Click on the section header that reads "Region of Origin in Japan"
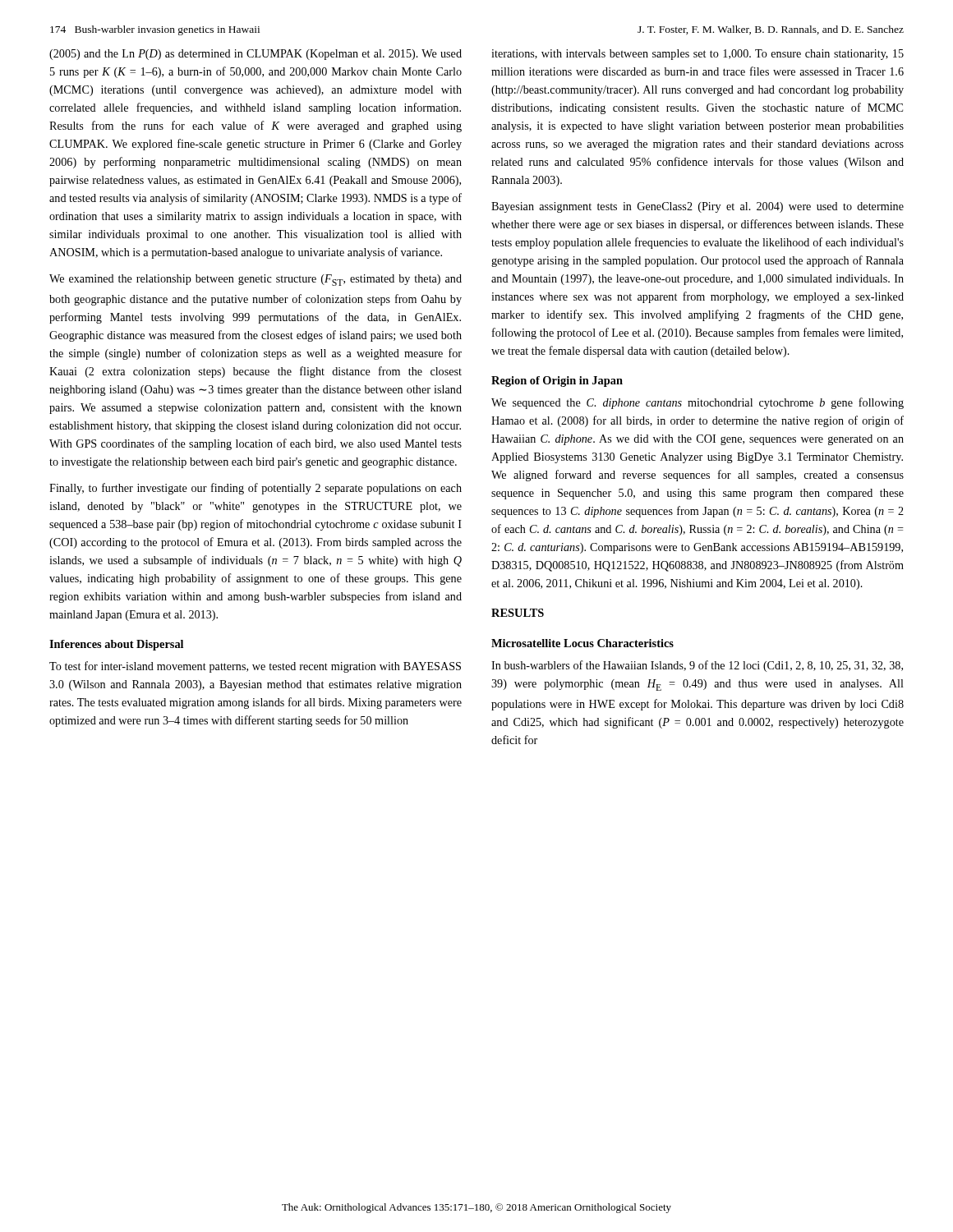 click(557, 380)
